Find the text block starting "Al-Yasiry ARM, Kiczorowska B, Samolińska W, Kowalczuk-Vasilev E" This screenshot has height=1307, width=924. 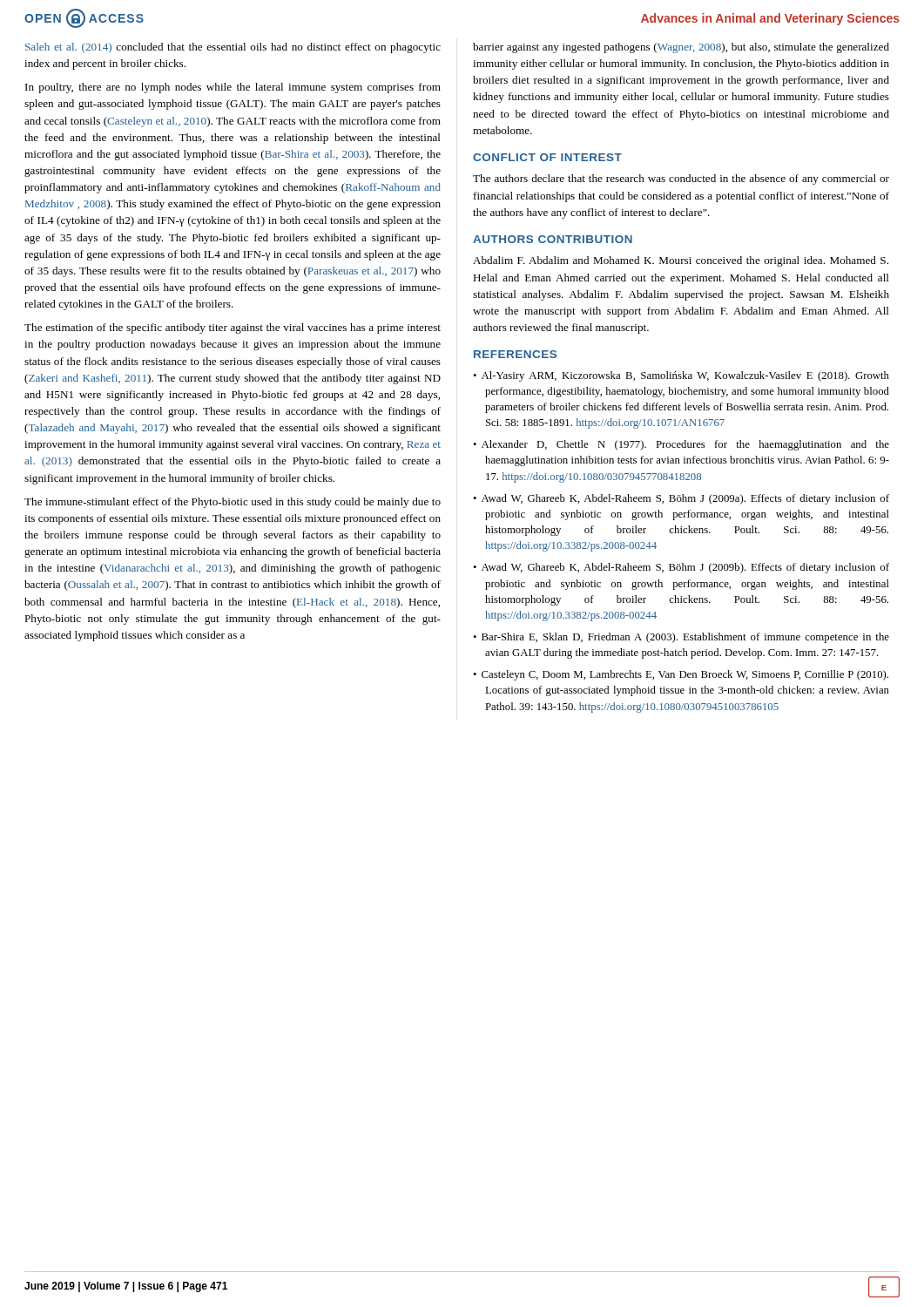[x=685, y=399]
